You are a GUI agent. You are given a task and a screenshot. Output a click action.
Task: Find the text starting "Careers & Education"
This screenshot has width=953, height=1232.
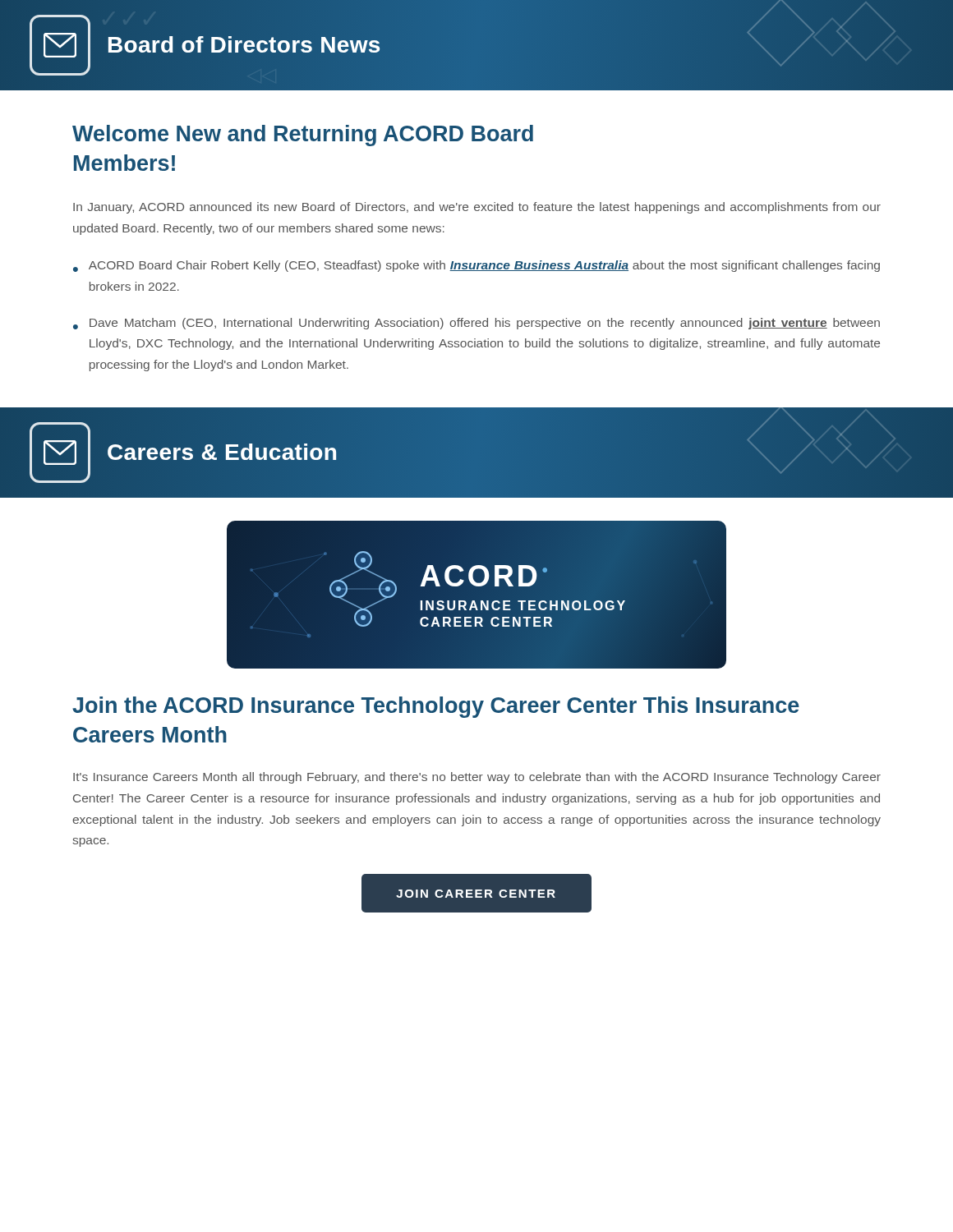60,453
